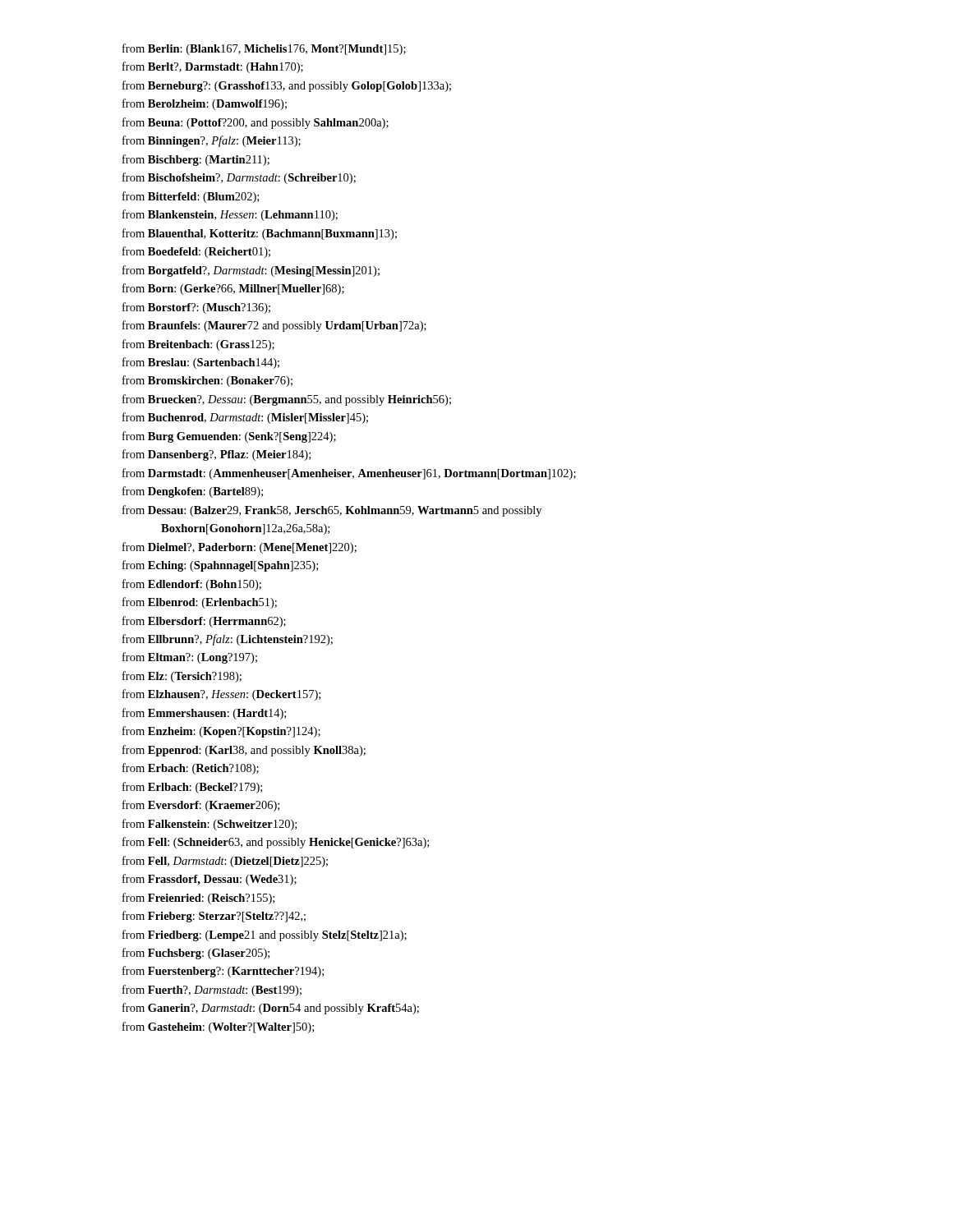Find "from Emmershausen: (Hardt14);" on this page
Image resolution: width=953 pixels, height=1232 pixels.
point(204,713)
